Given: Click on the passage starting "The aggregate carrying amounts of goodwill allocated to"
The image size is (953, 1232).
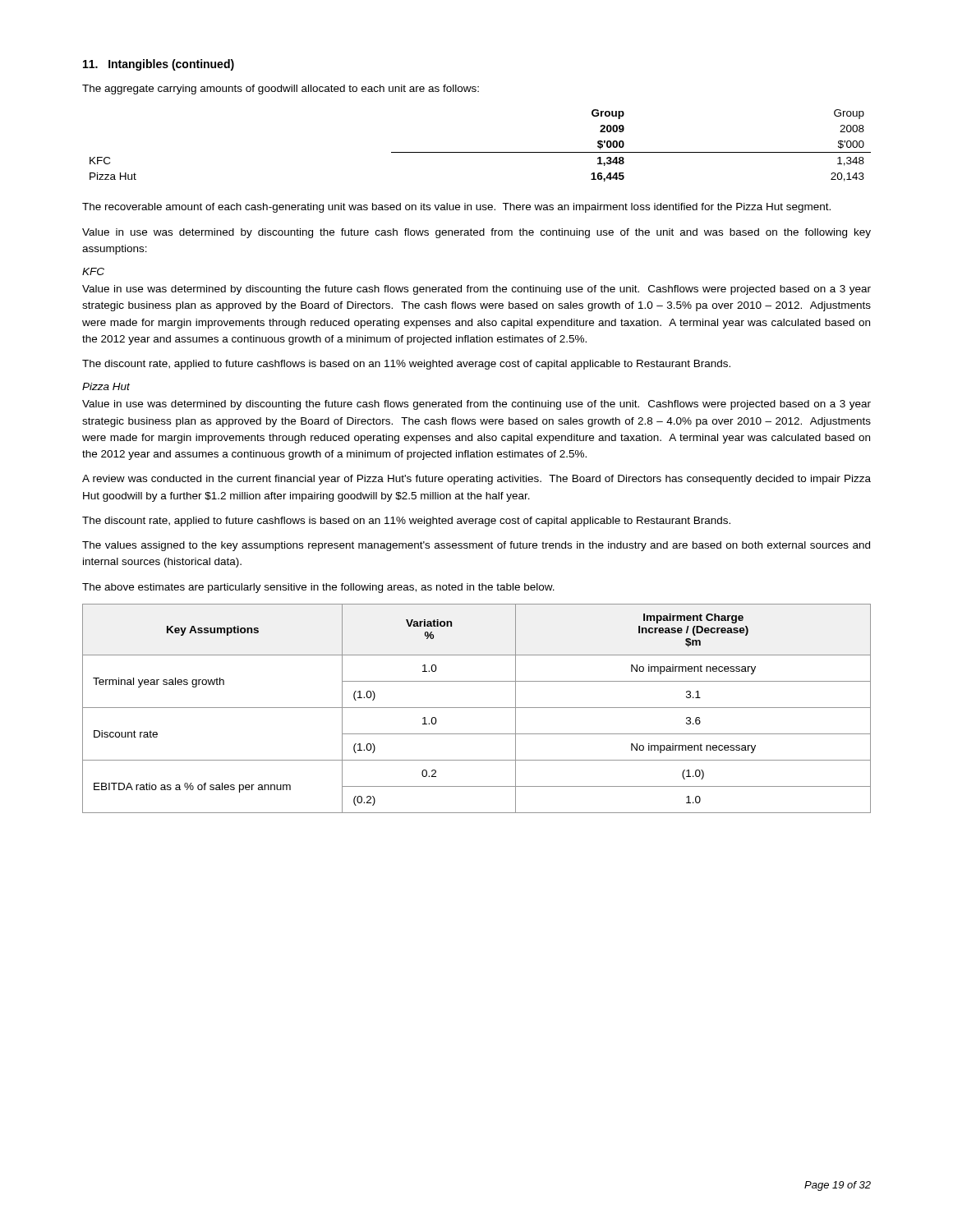Looking at the screenshot, I should click(x=281, y=88).
